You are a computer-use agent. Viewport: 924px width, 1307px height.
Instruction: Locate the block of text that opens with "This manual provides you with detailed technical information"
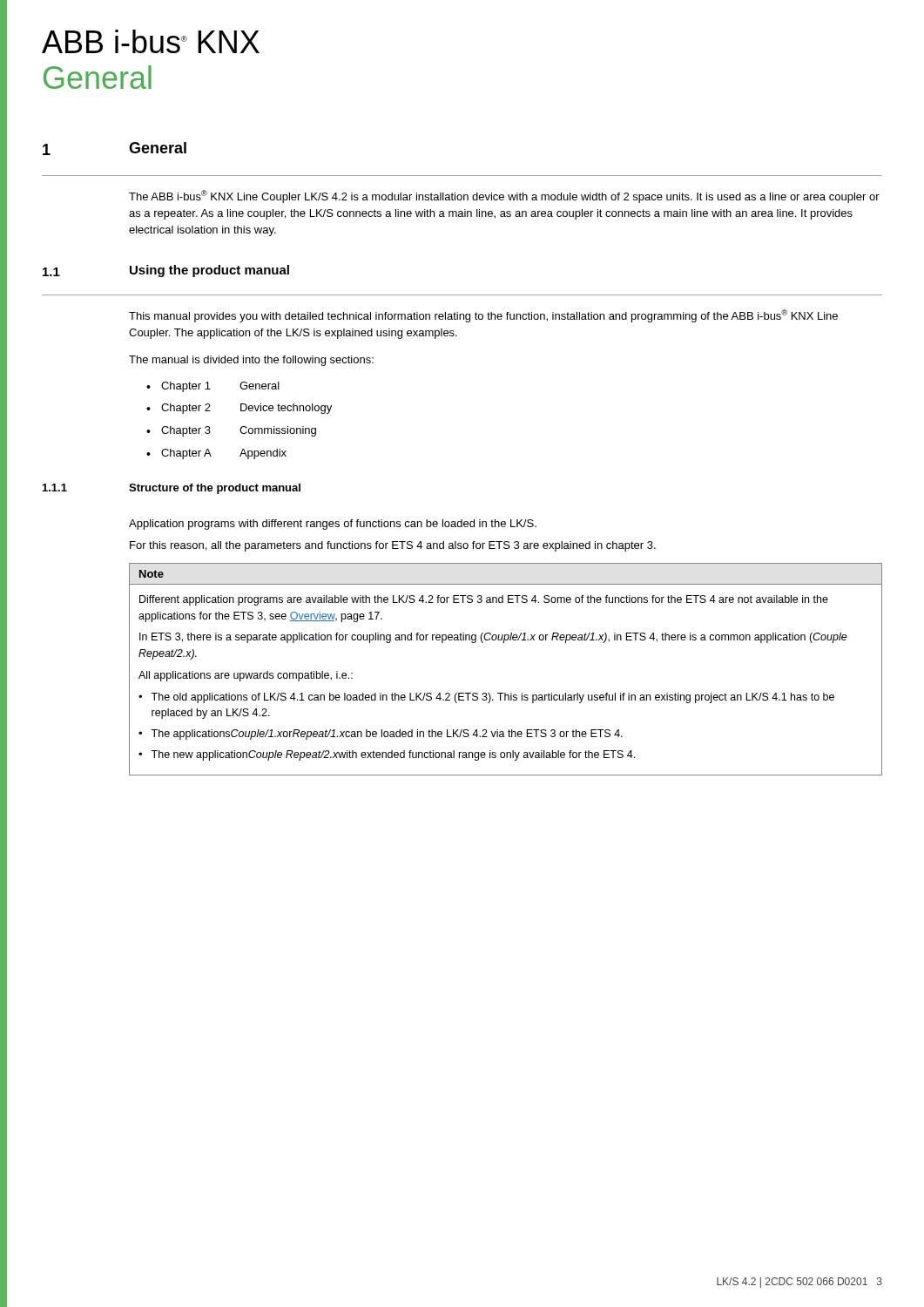pyautogui.click(x=484, y=324)
